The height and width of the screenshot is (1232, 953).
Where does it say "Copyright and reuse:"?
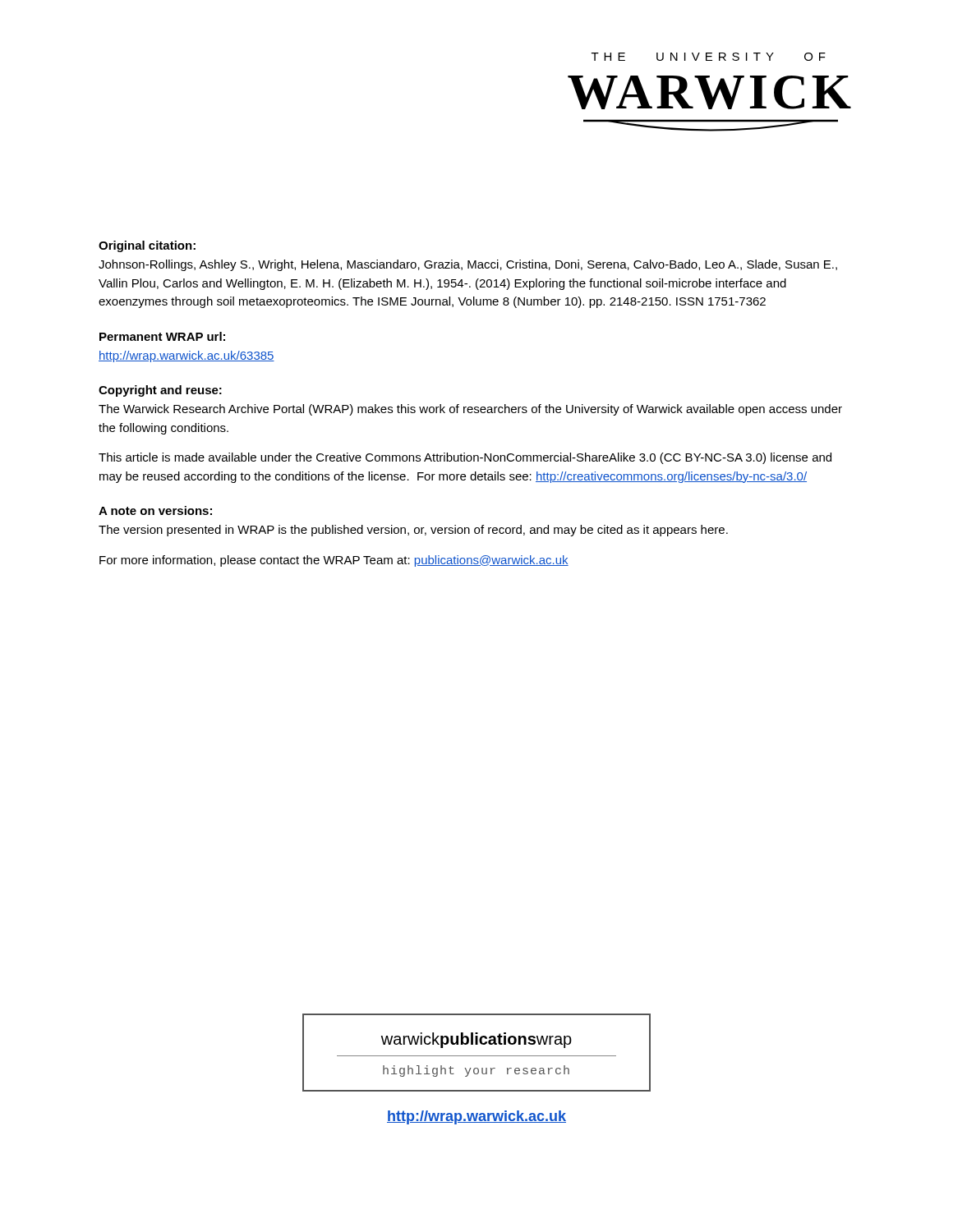click(161, 390)
